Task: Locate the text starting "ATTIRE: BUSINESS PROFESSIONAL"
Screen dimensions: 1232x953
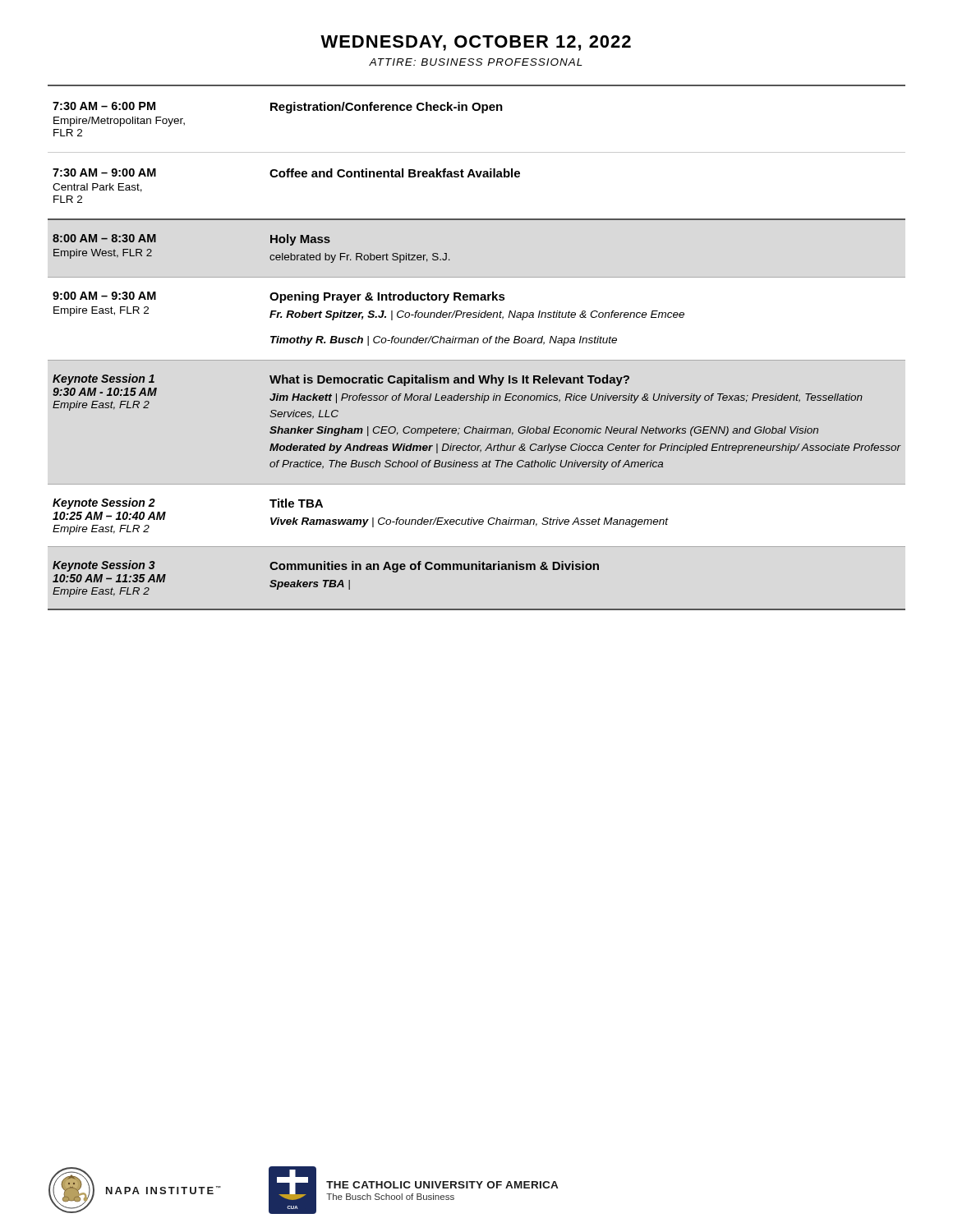Action: point(476,62)
